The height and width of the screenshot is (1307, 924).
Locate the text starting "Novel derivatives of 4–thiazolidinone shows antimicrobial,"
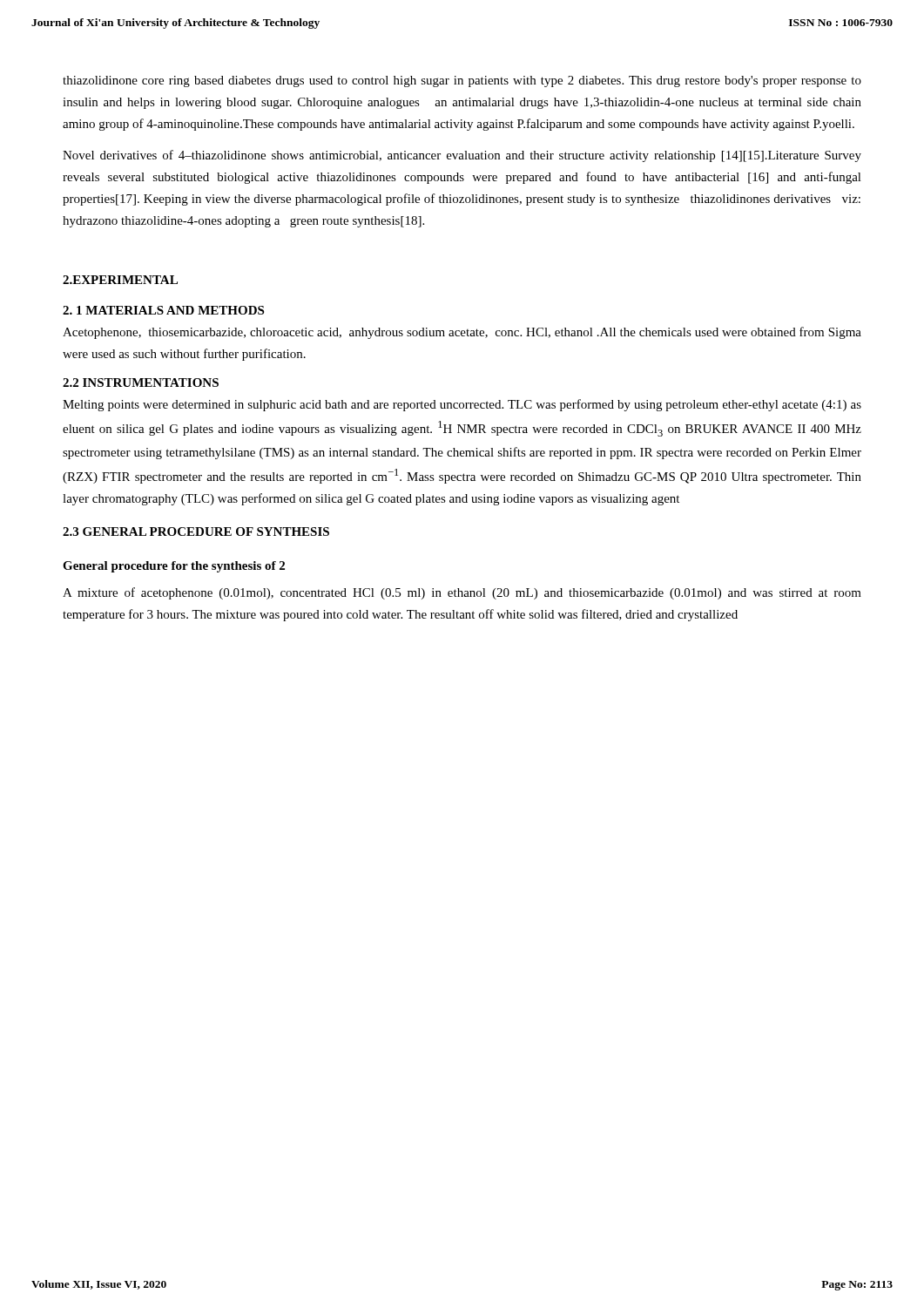click(462, 188)
